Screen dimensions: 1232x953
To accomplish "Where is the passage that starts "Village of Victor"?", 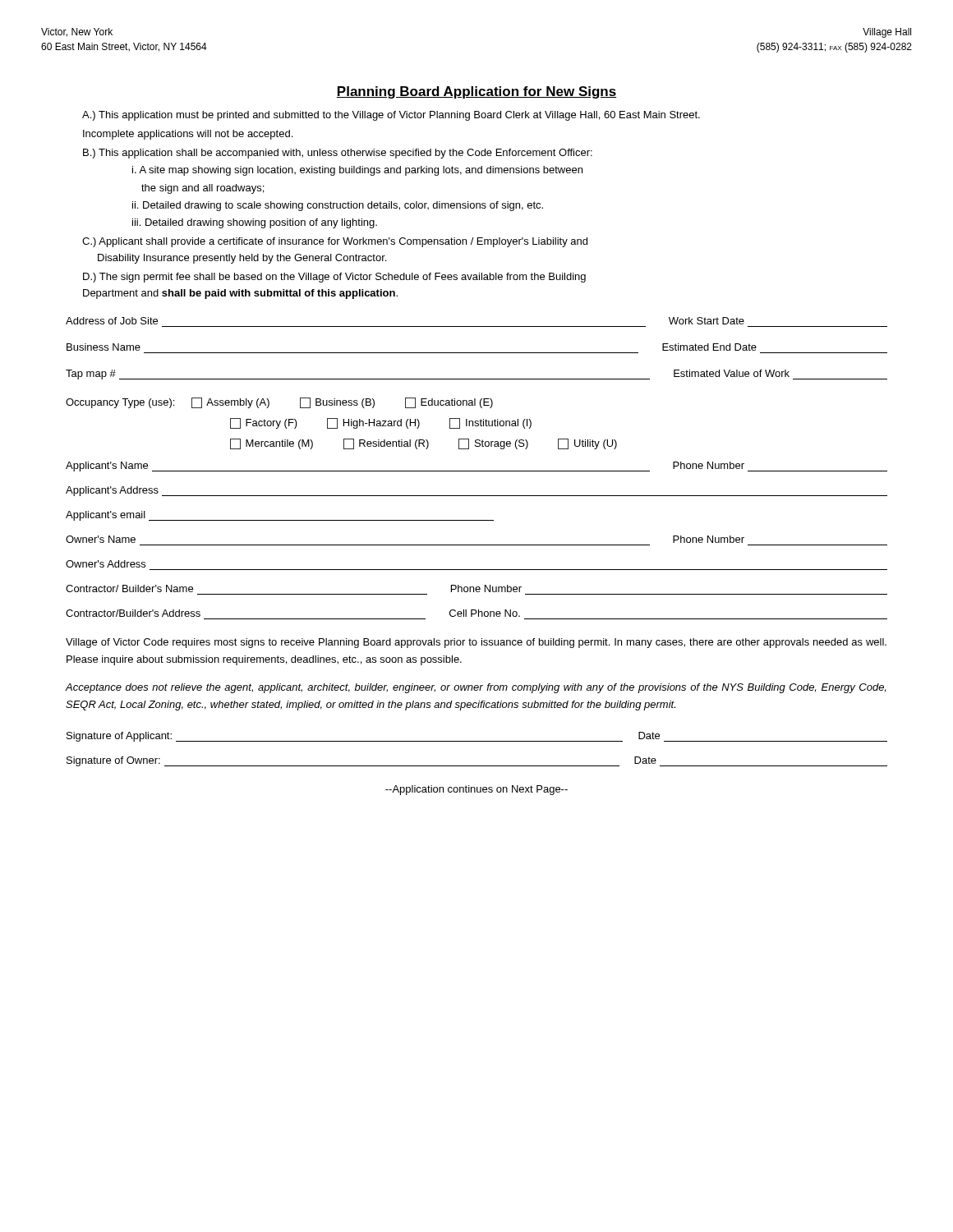I will (476, 650).
